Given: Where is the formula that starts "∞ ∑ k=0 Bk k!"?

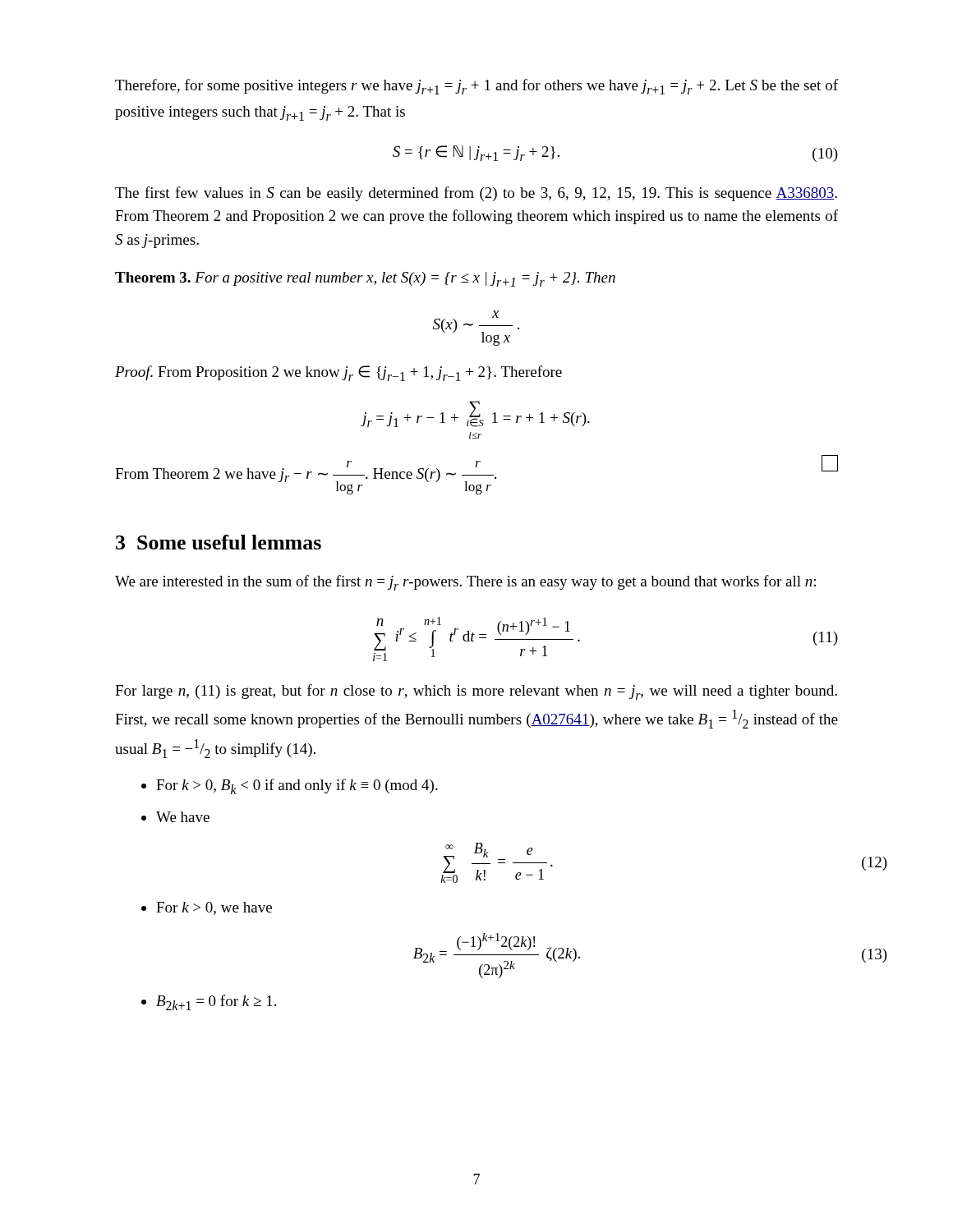Looking at the screenshot, I should pos(497,863).
